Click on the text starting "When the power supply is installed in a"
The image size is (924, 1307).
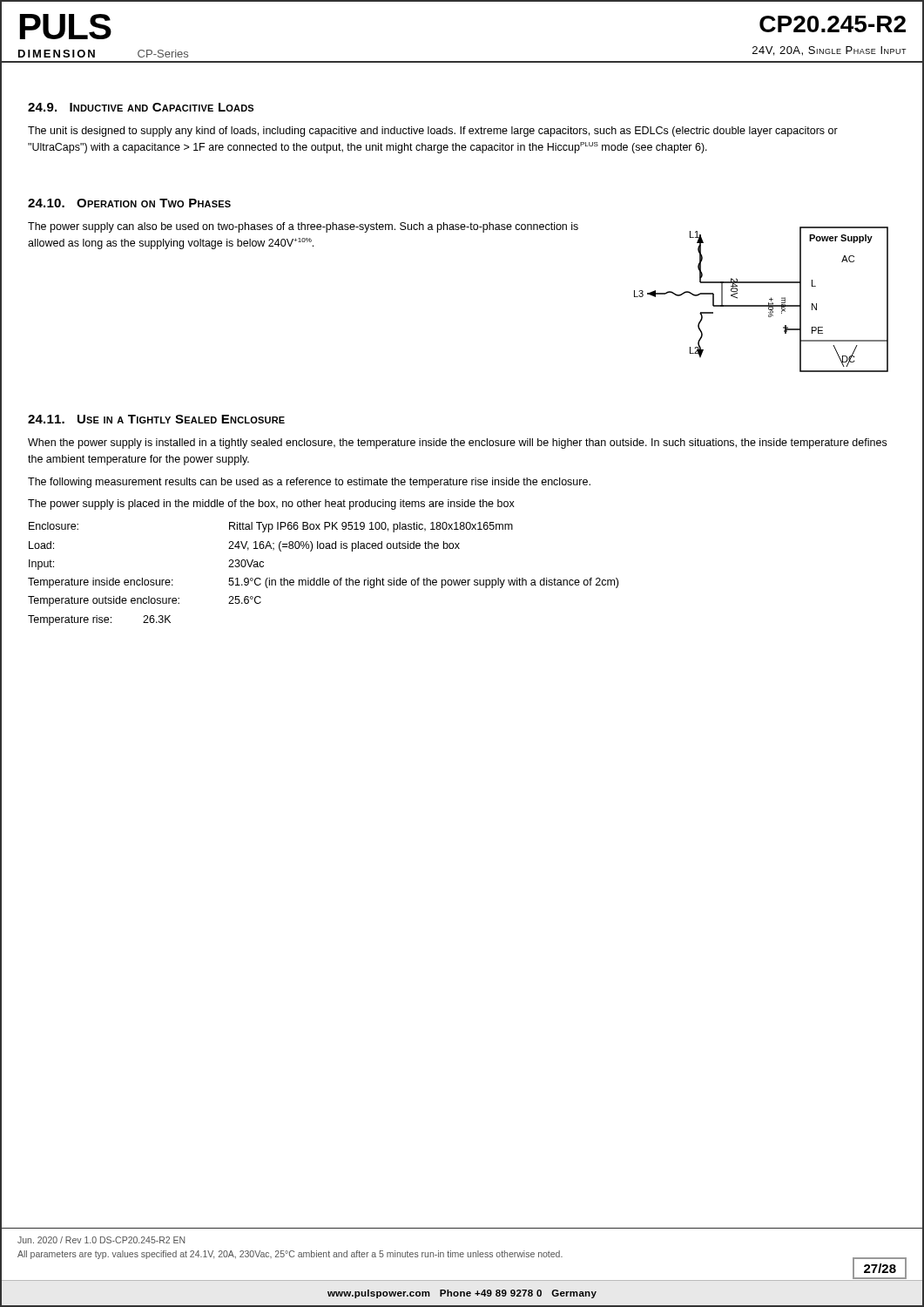point(458,451)
